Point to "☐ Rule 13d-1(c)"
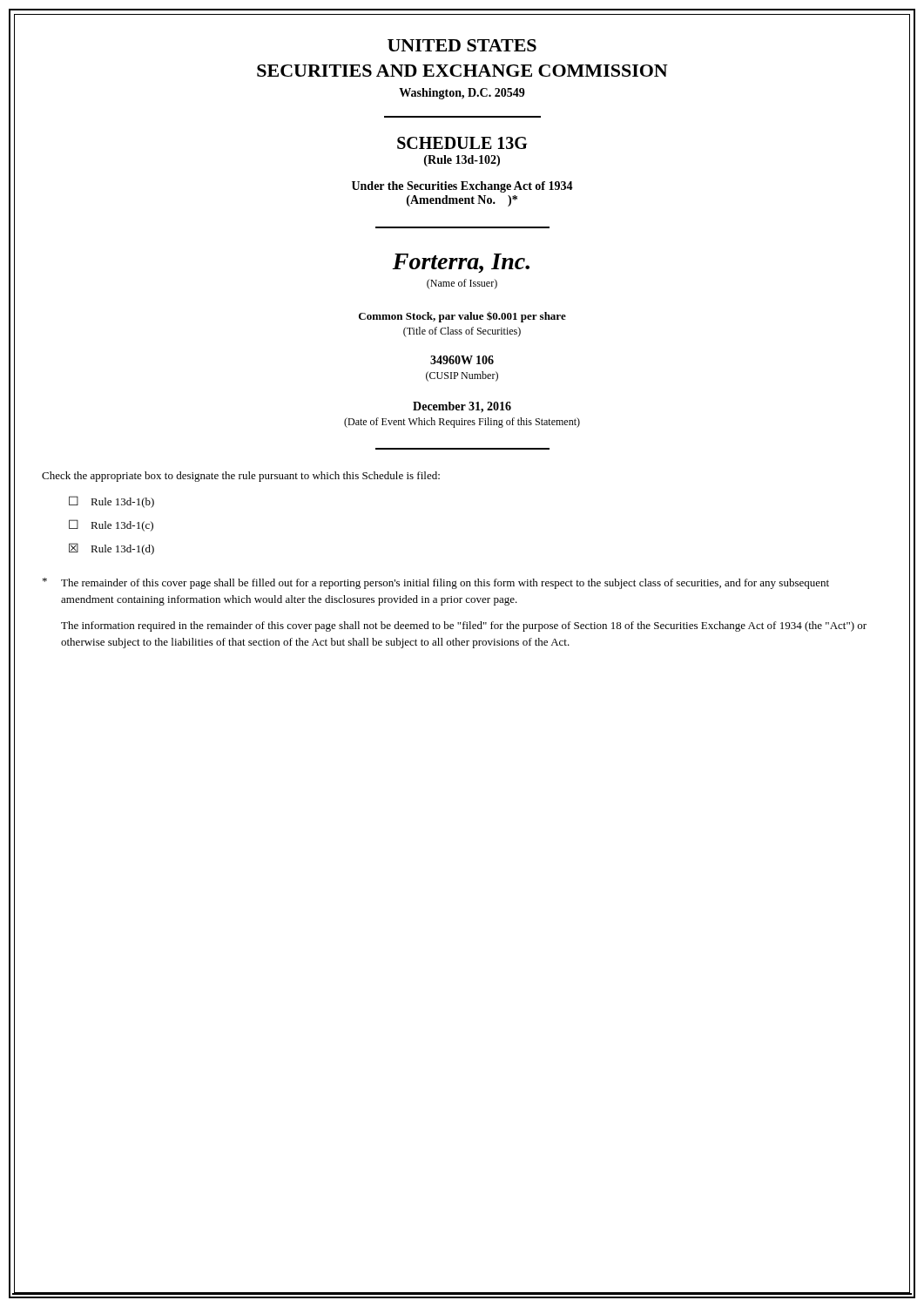Viewport: 924px width, 1307px height. pos(111,526)
